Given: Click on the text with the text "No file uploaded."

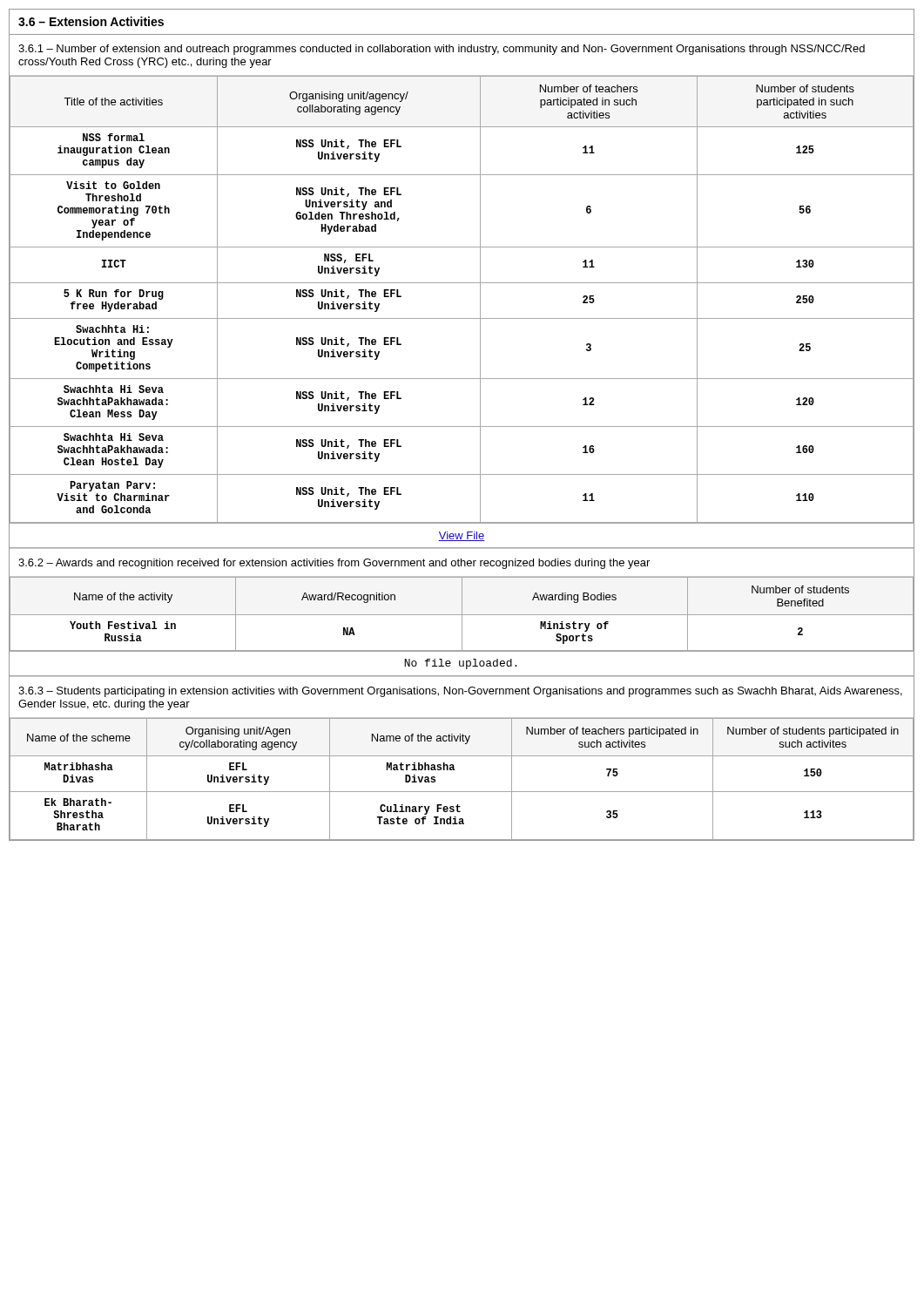Looking at the screenshot, I should (x=462, y=664).
